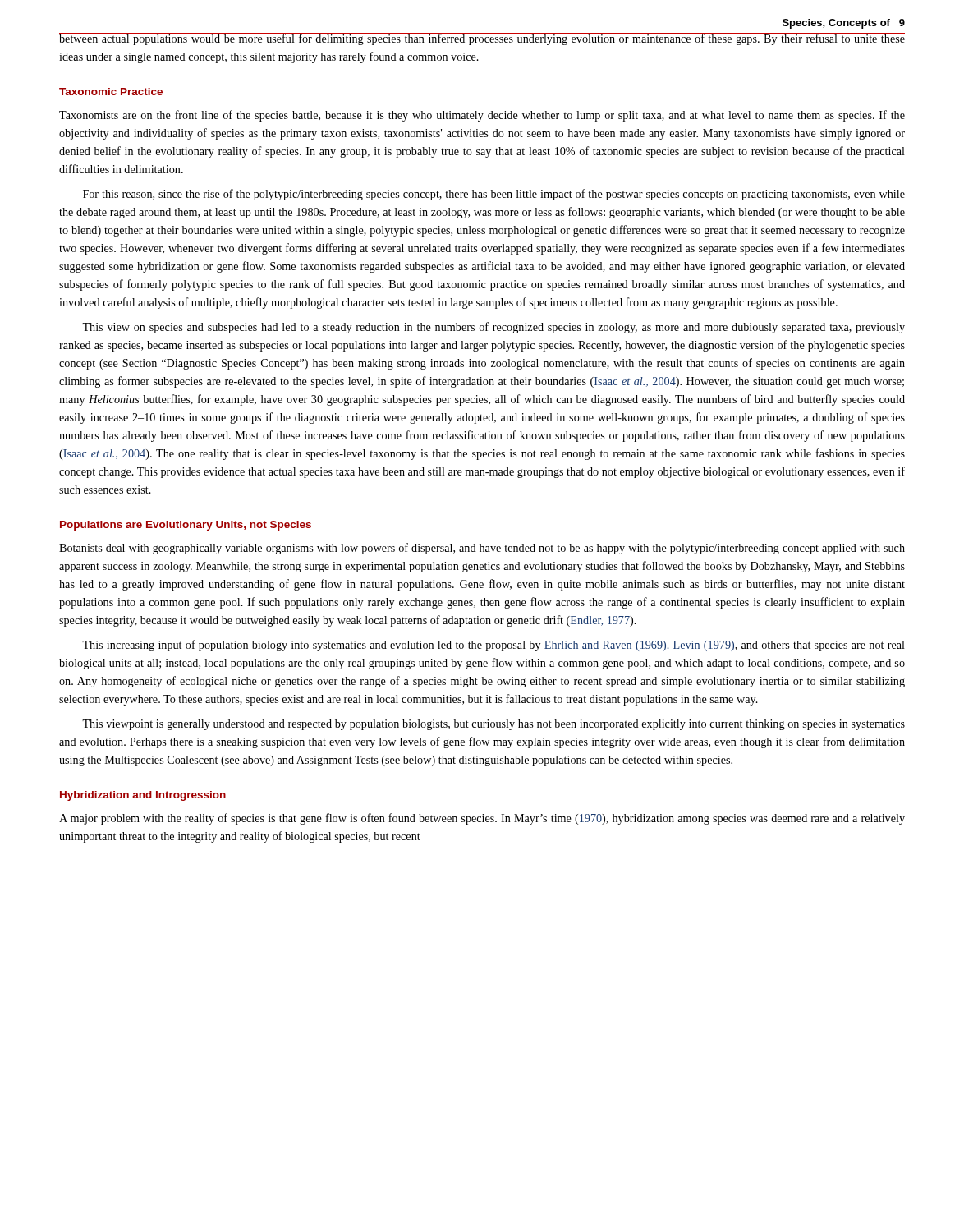964x1232 pixels.
Task: Locate the section header containing "Populations are Evolutionary Units,"
Action: click(185, 524)
